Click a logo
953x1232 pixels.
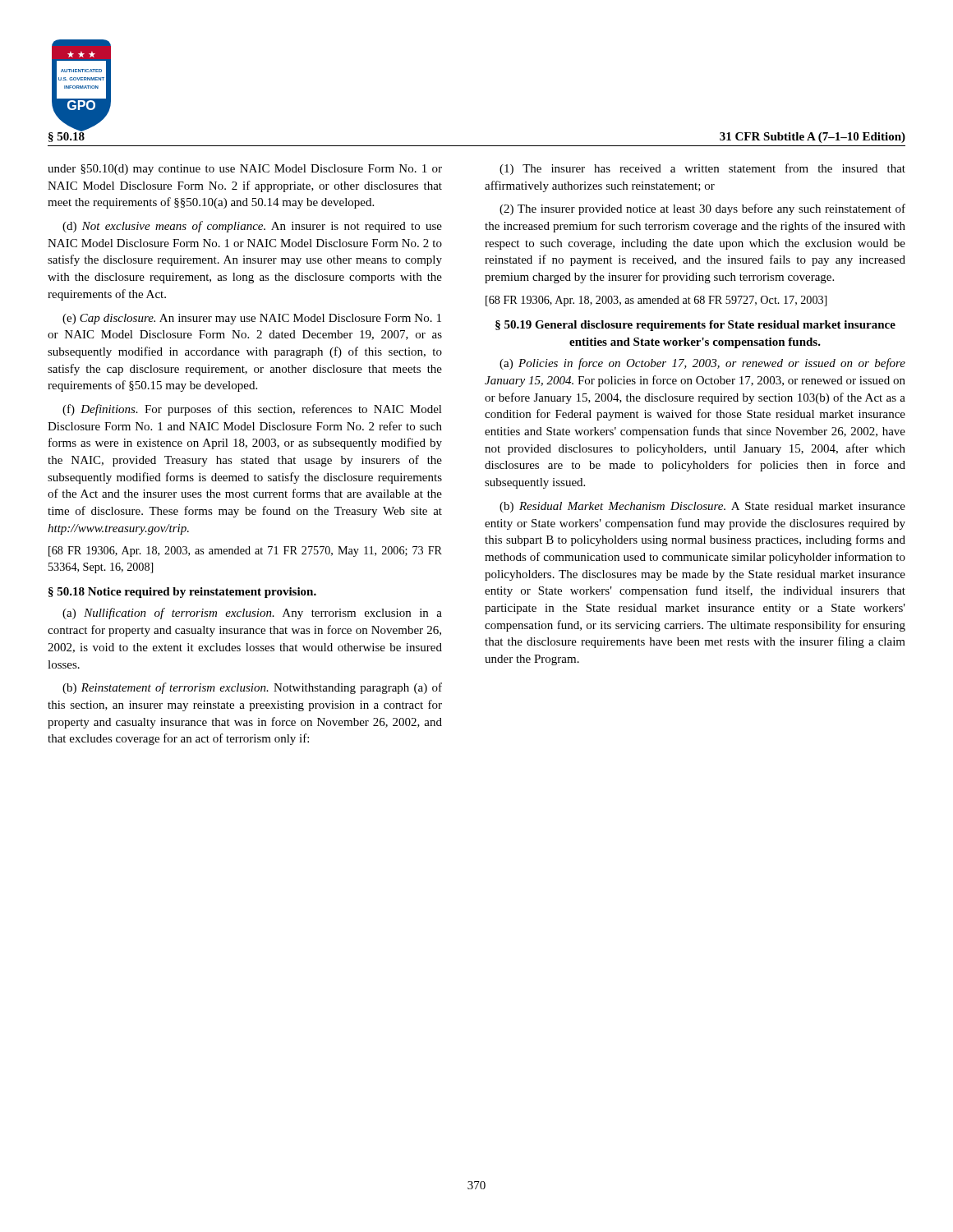tap(85, 85)
